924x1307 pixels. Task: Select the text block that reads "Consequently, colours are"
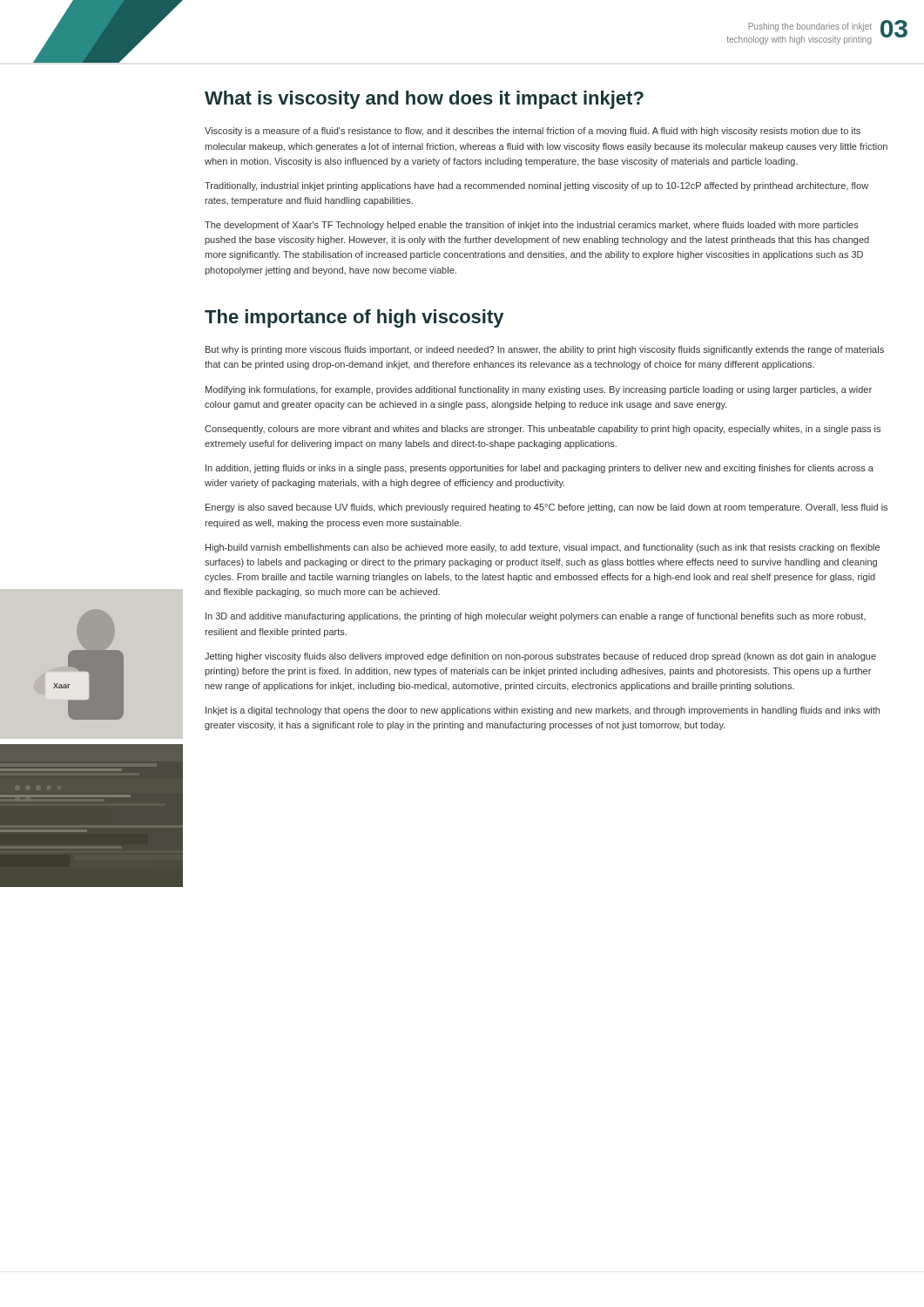pyautogui.click(x=543, y=436)
